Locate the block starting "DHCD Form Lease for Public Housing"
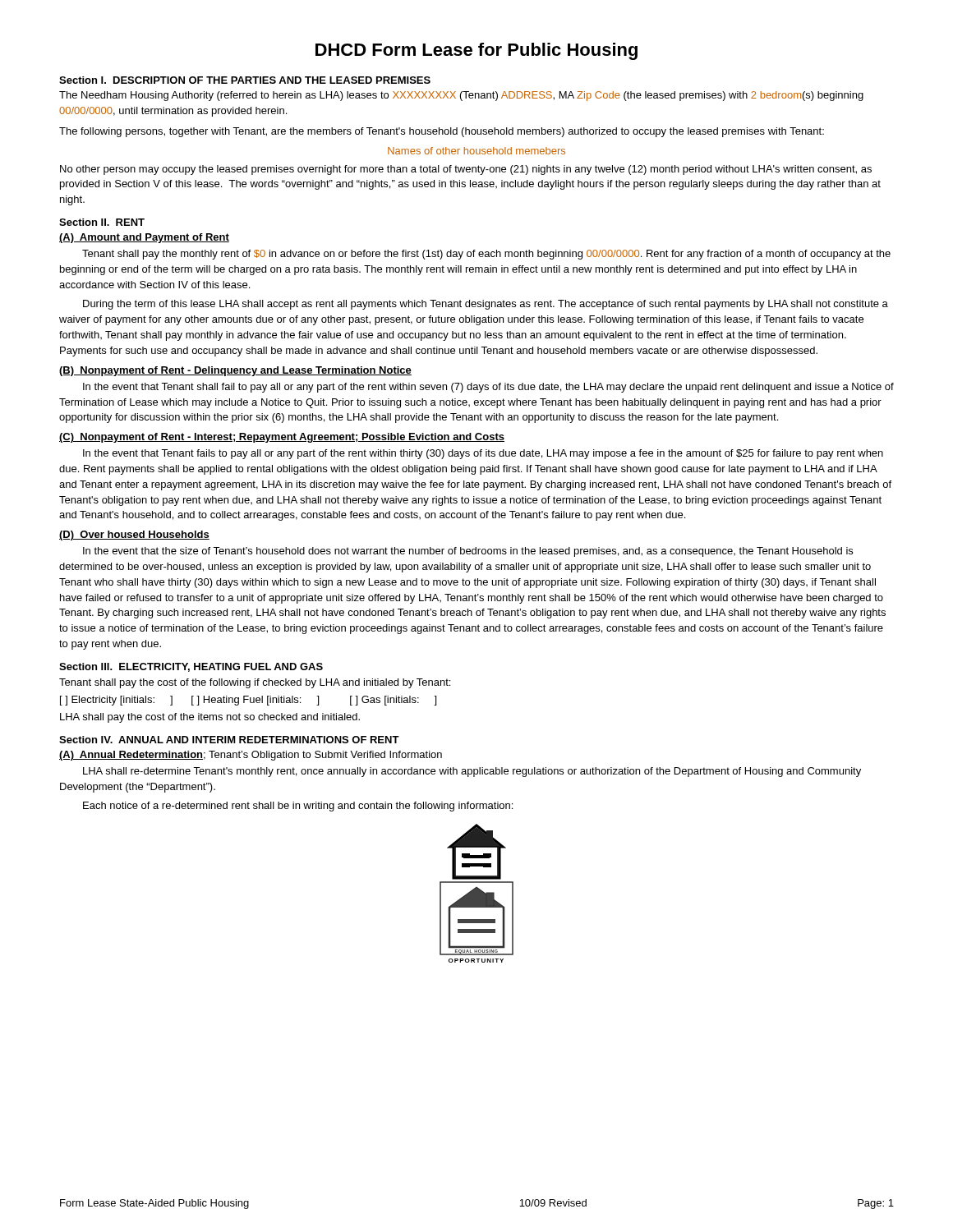The width and height of the screenshot is (953, 1232). [476, 50]
